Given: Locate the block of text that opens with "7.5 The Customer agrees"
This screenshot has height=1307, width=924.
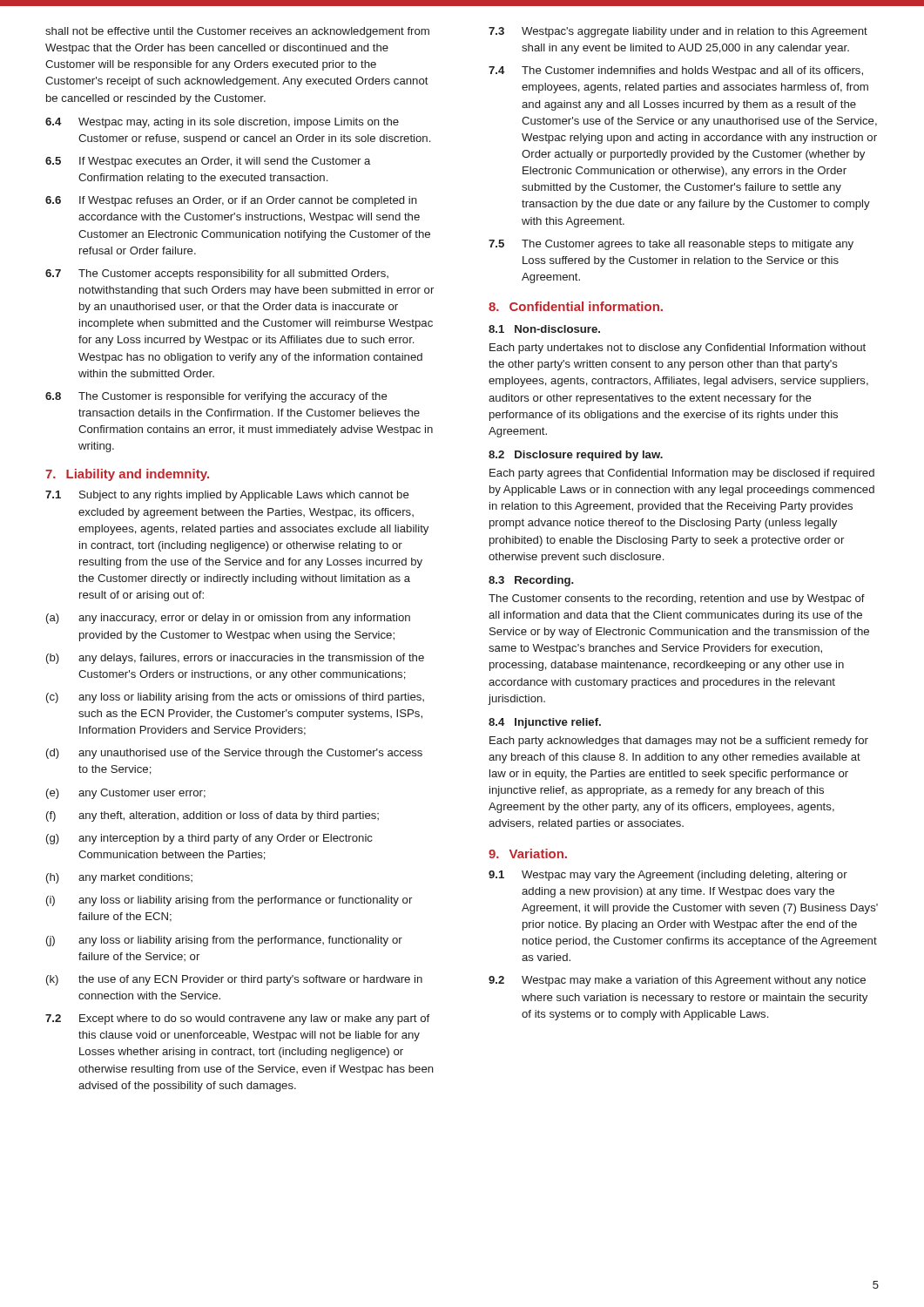Looking at the screenshot, I should tap(684, 260).
